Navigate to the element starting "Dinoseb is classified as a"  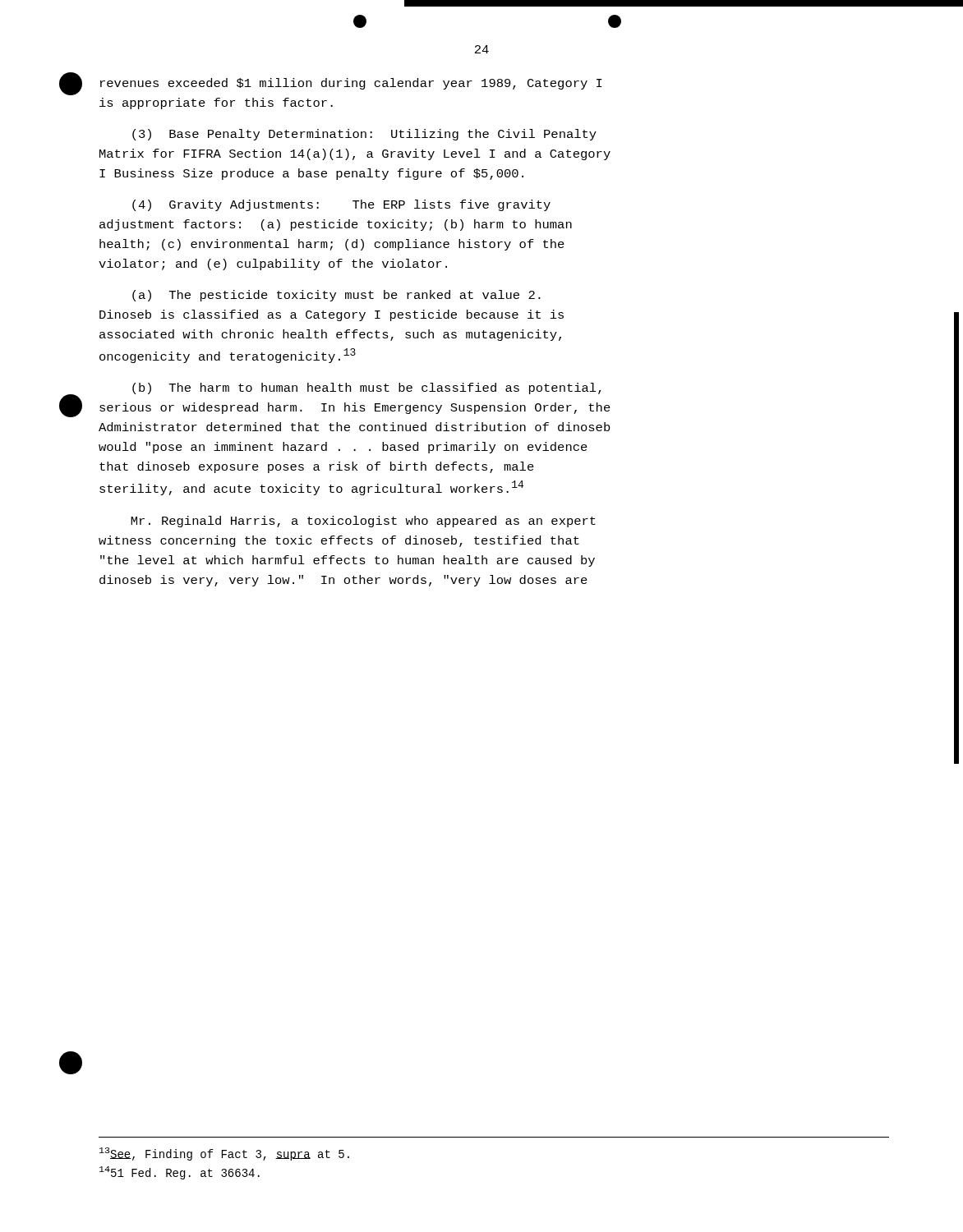(332, 316)
